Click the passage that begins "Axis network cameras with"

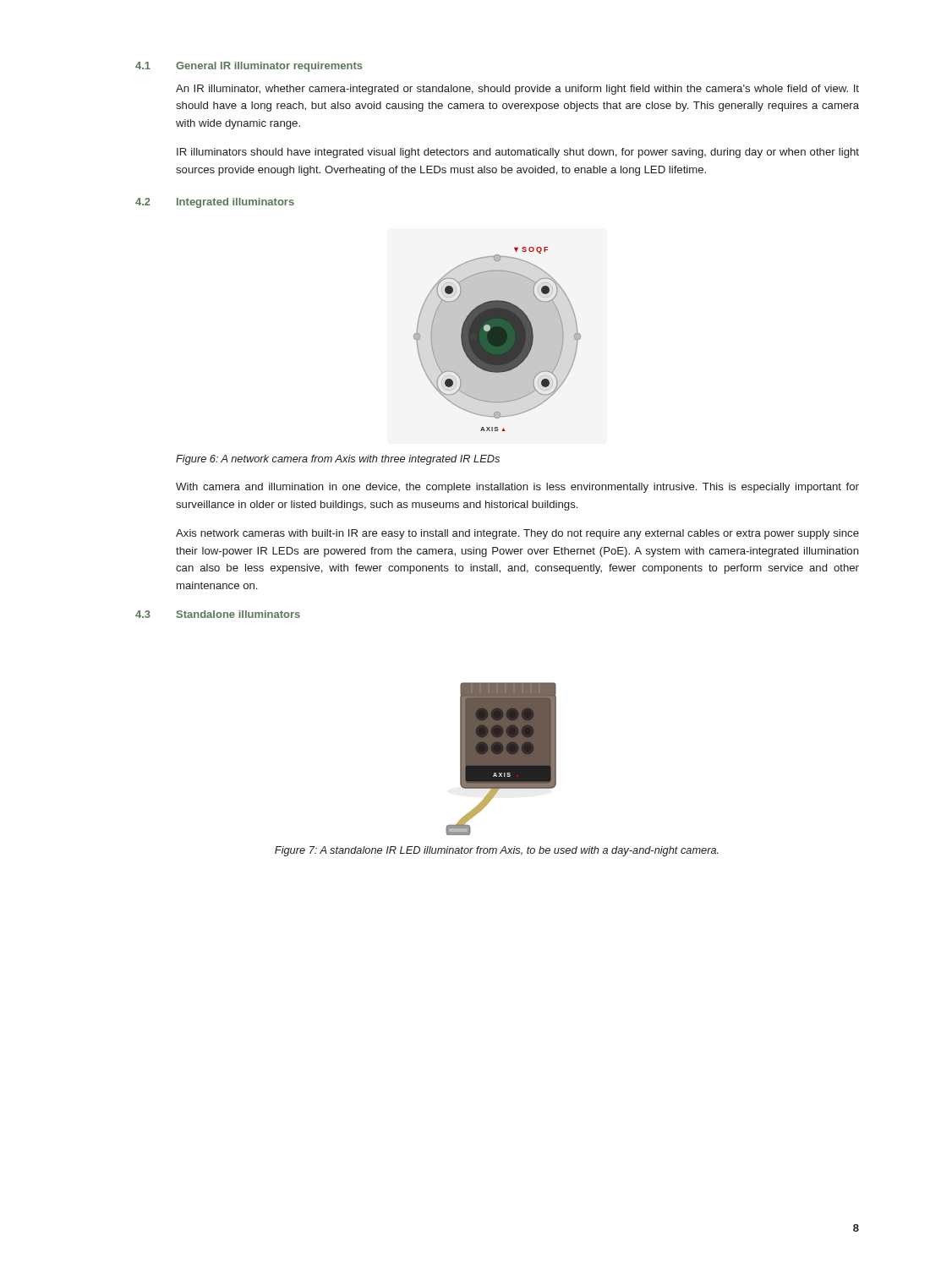[x=517, y=559]
